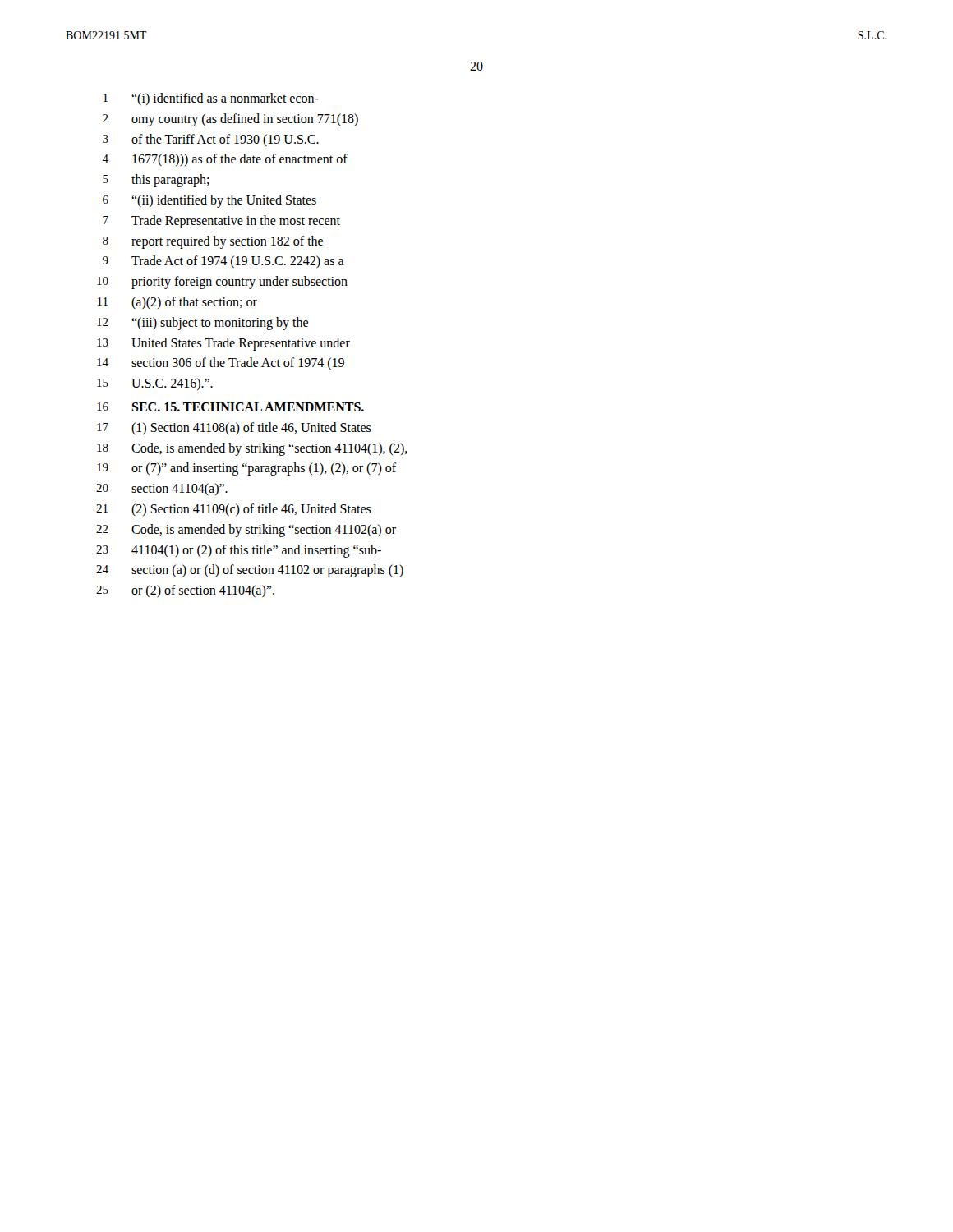The image size is (953, 1232).
Task: Locate the section header containing "16 SEC. 15. TECHNICAL AMENDMENTS."
Action: pos(230,407)
